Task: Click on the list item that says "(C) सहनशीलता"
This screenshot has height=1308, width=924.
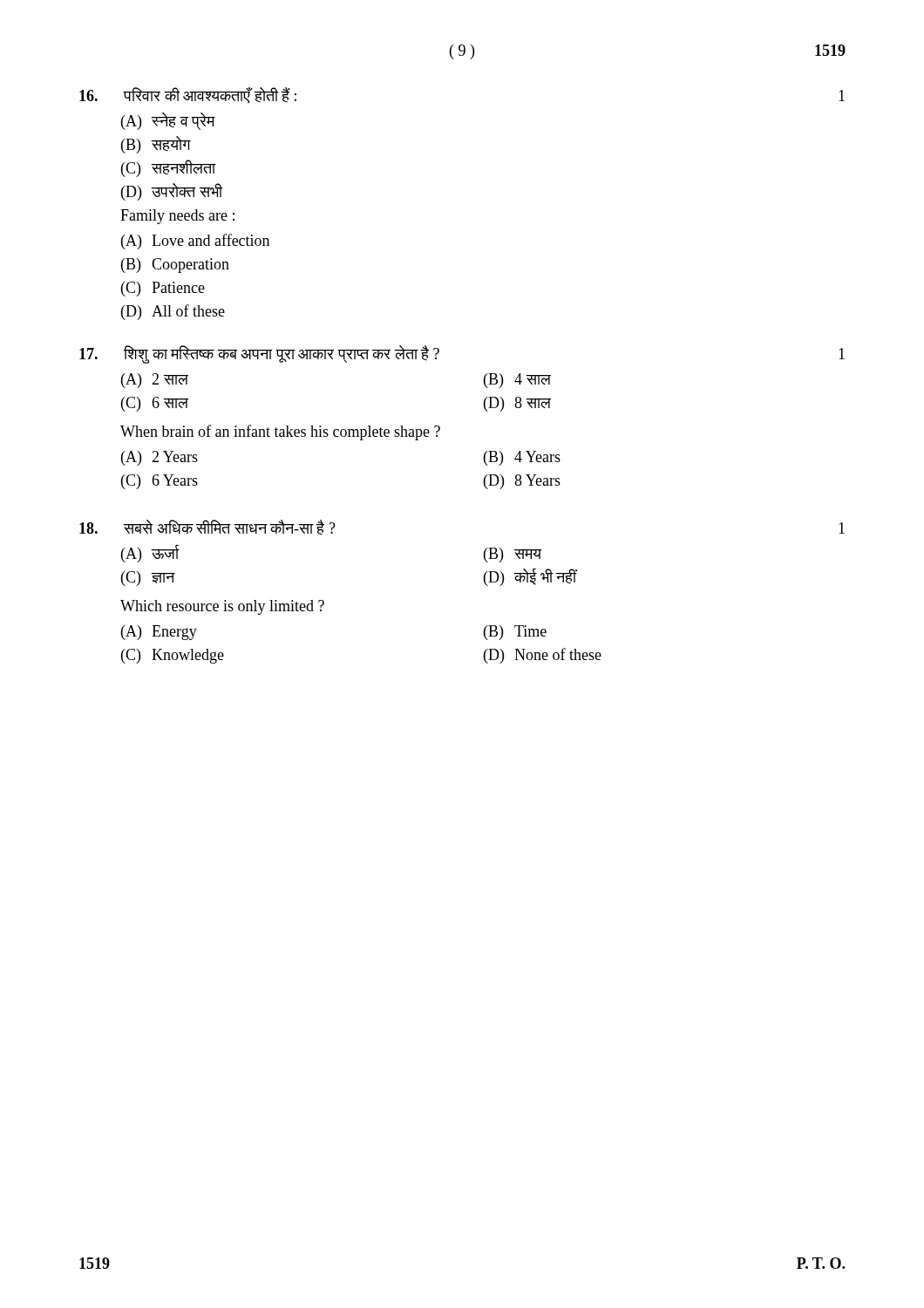Action: 169,168
